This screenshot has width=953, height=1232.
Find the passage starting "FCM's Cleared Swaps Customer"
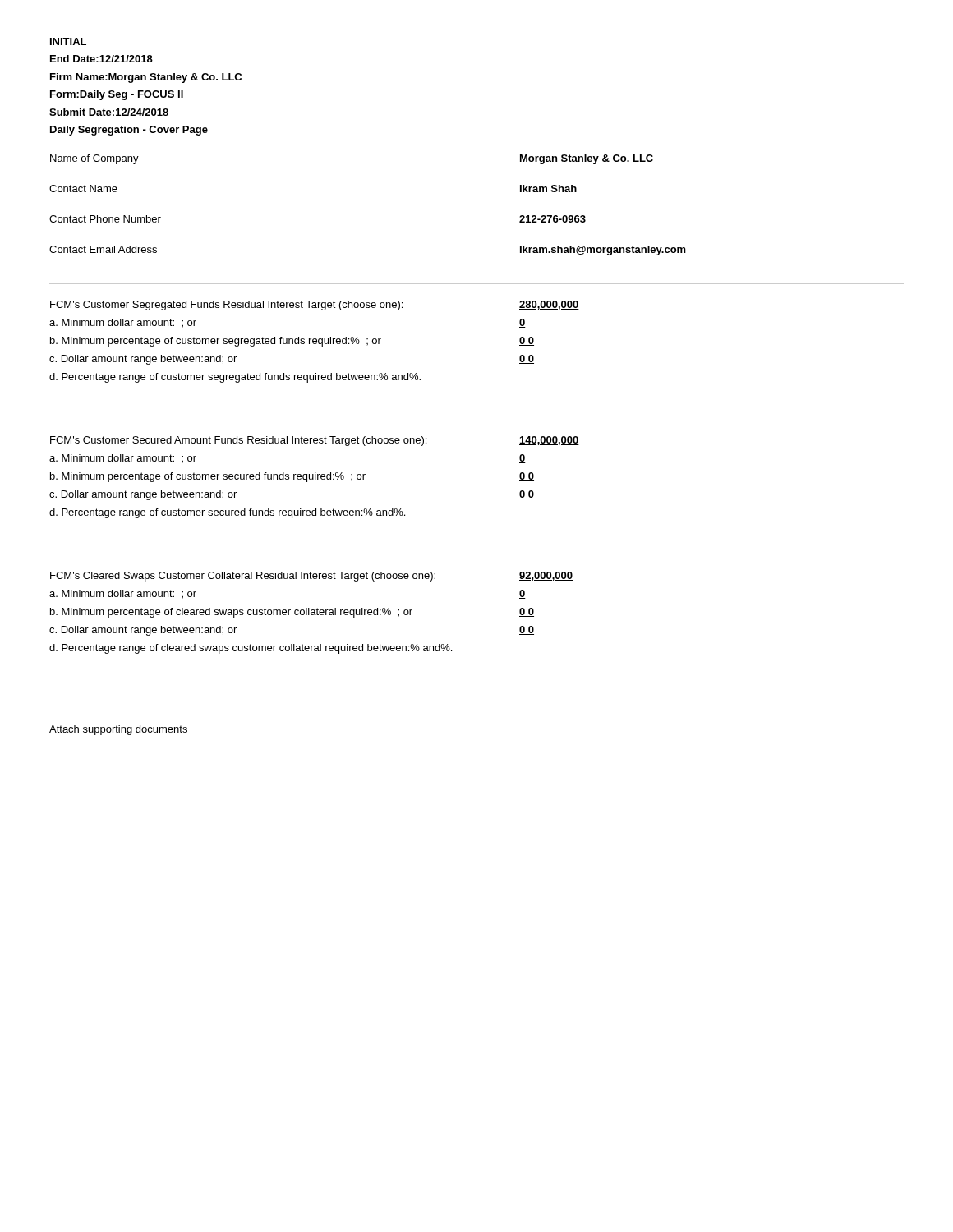251,612
